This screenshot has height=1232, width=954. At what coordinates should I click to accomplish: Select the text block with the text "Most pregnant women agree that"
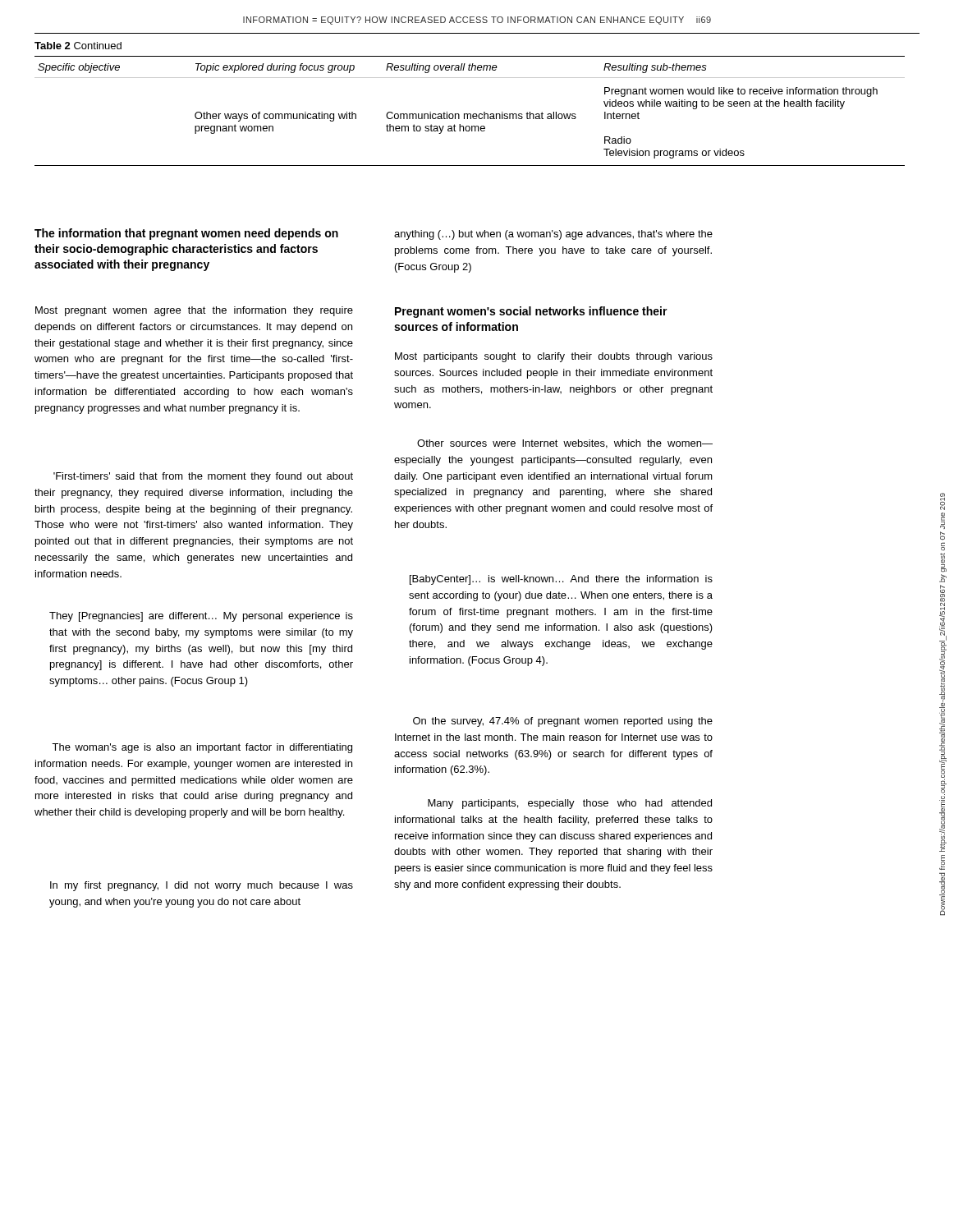[x=194, y=359]
